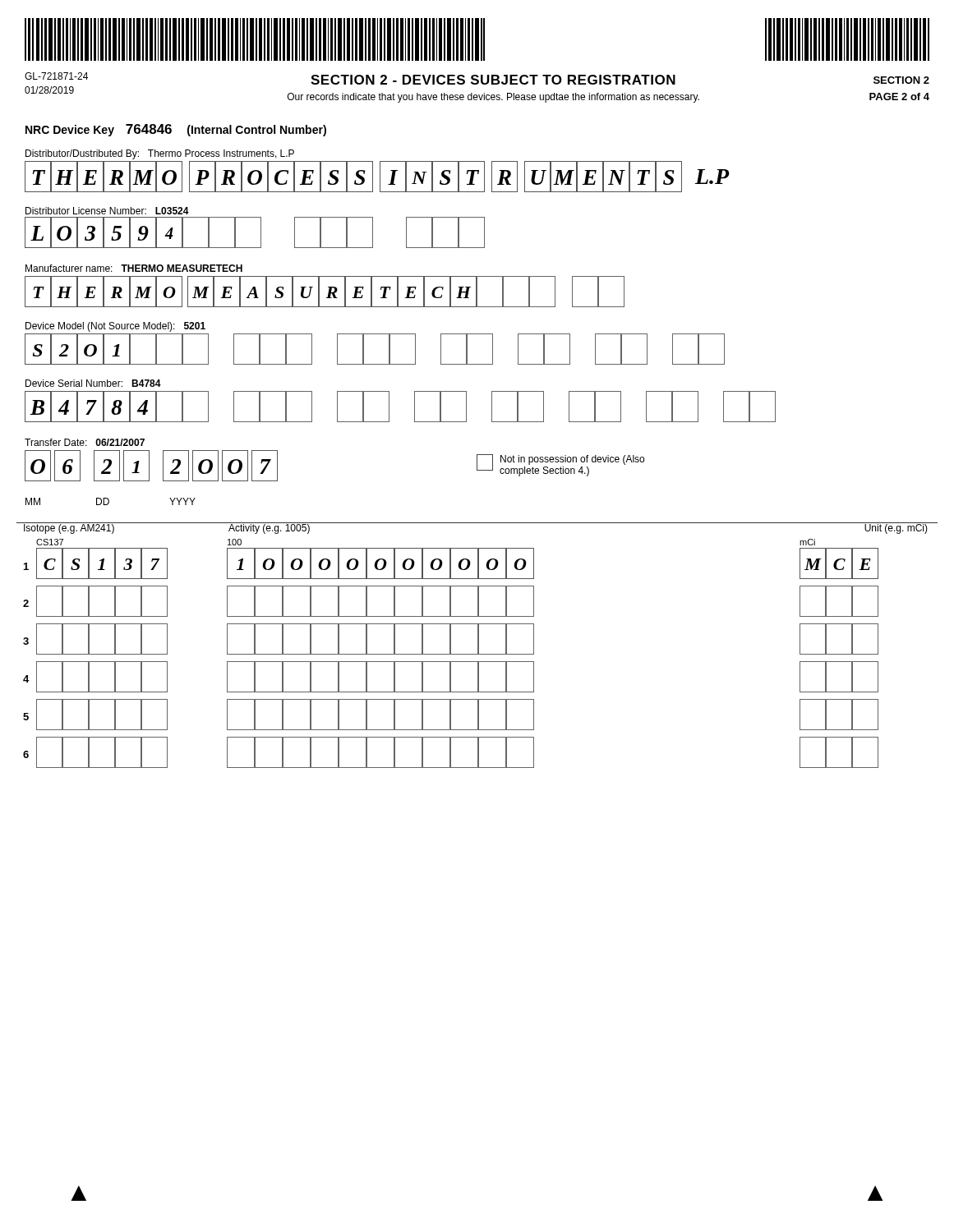Image resolution: width=954 pixels, height=1232 pixels.
Task: Where does it say "THERMO MEASURETECH"?
Action: pos(325,292)
